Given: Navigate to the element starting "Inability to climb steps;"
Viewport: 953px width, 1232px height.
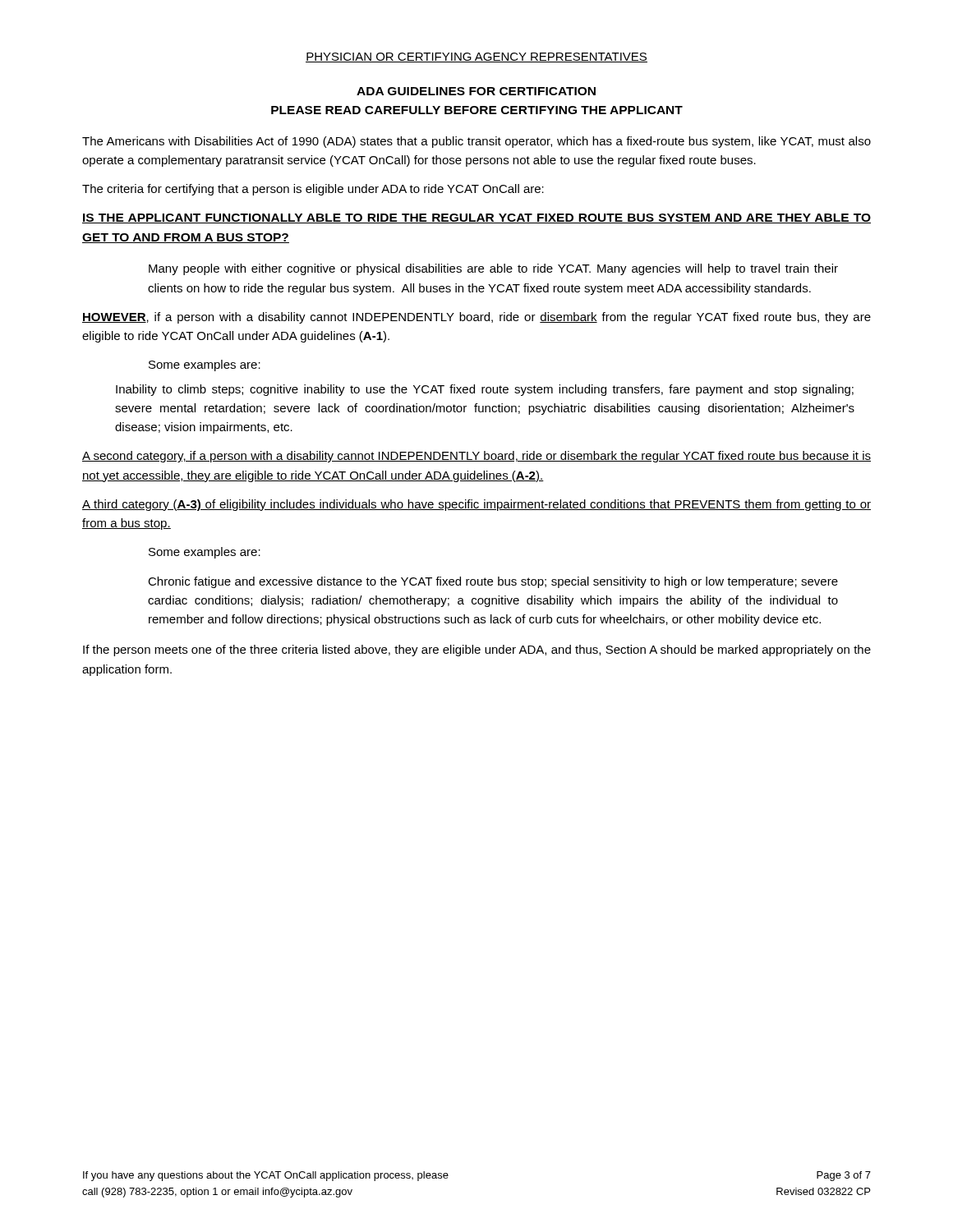Looking at the screenshot, I should pyautogui.click(x=485, y=408).
